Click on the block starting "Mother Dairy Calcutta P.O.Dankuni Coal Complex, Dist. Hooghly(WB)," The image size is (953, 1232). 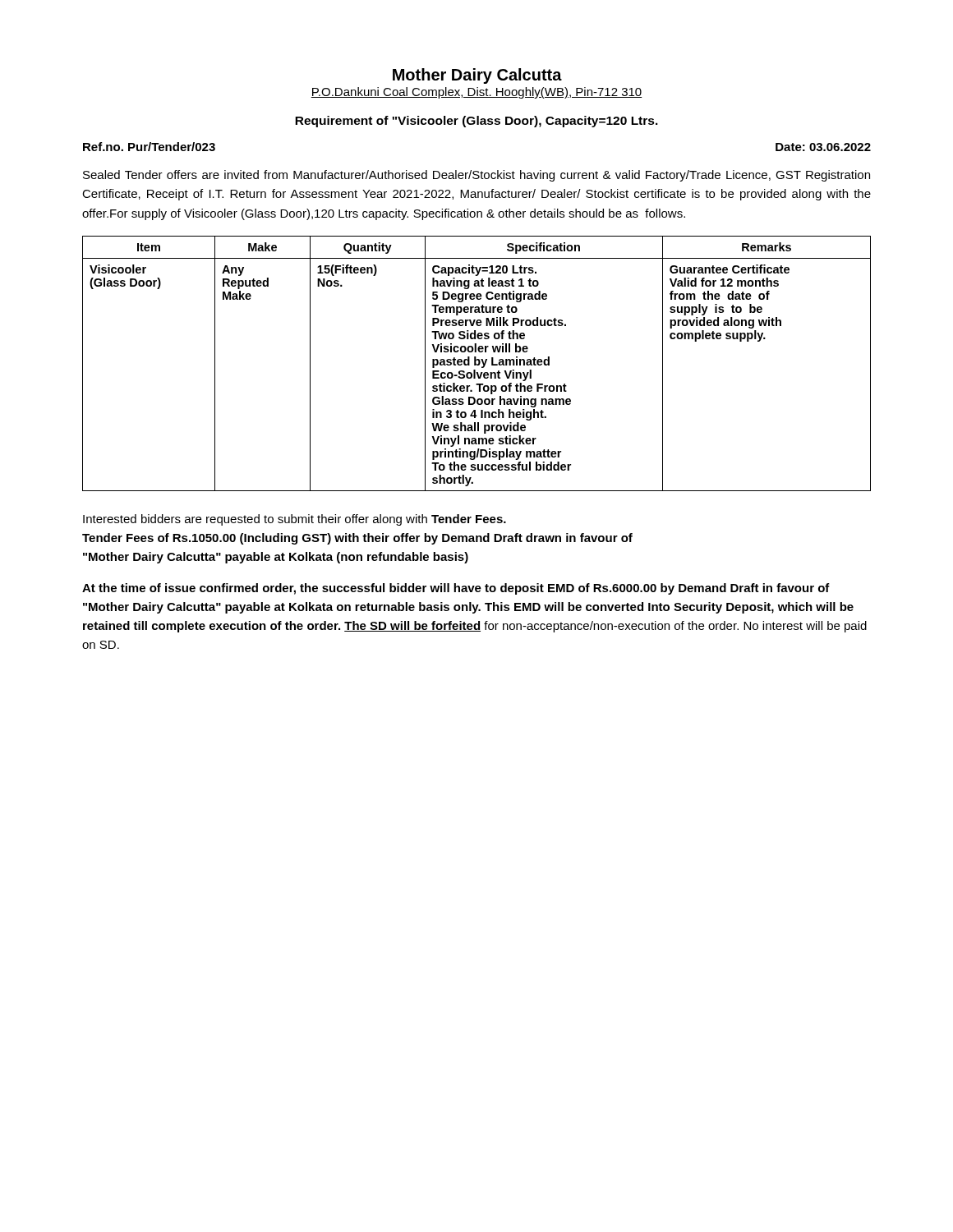pos(476,82)
